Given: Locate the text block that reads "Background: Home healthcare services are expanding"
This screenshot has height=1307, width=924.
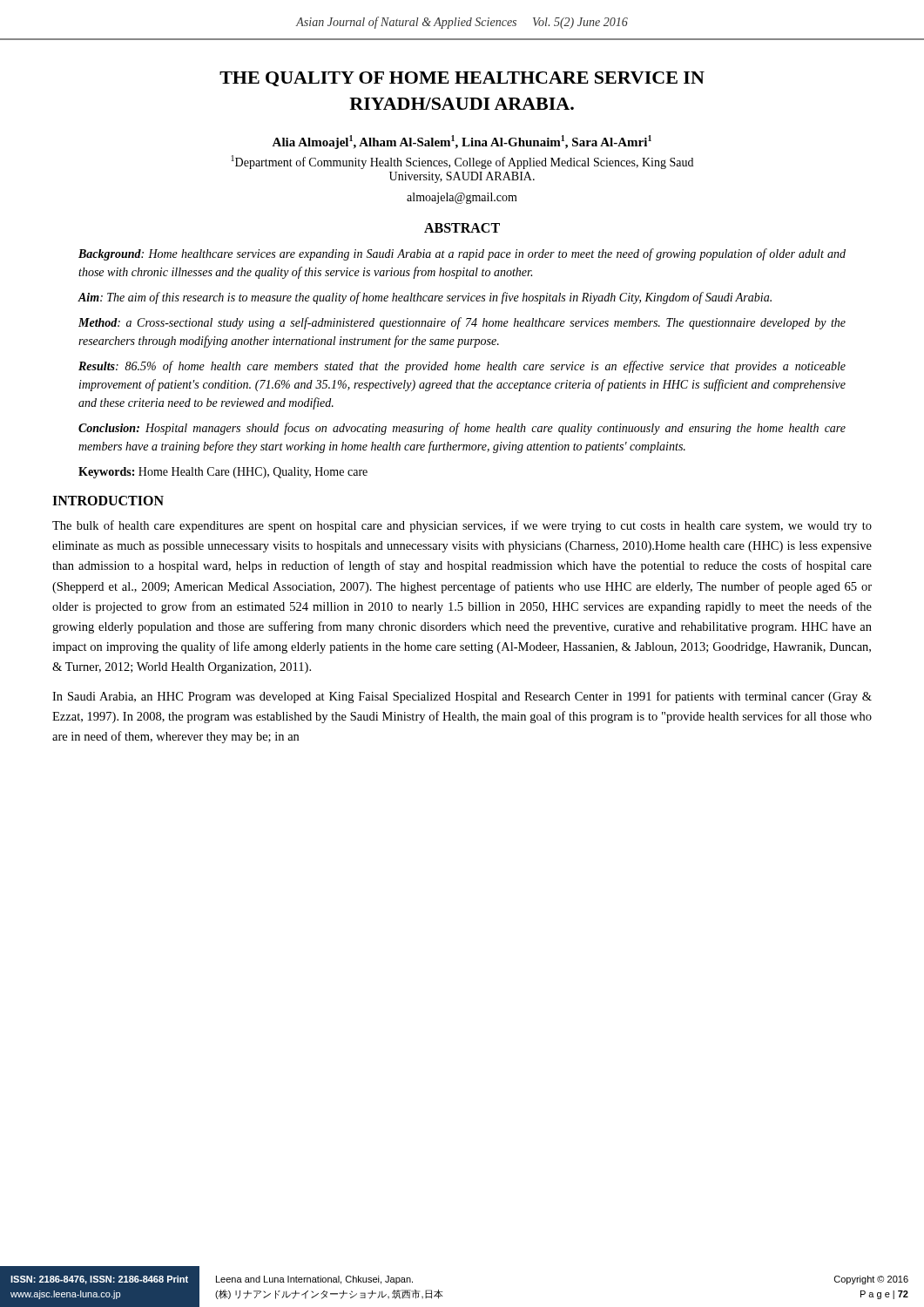Looking at the screenshot, I should point(462,263).
